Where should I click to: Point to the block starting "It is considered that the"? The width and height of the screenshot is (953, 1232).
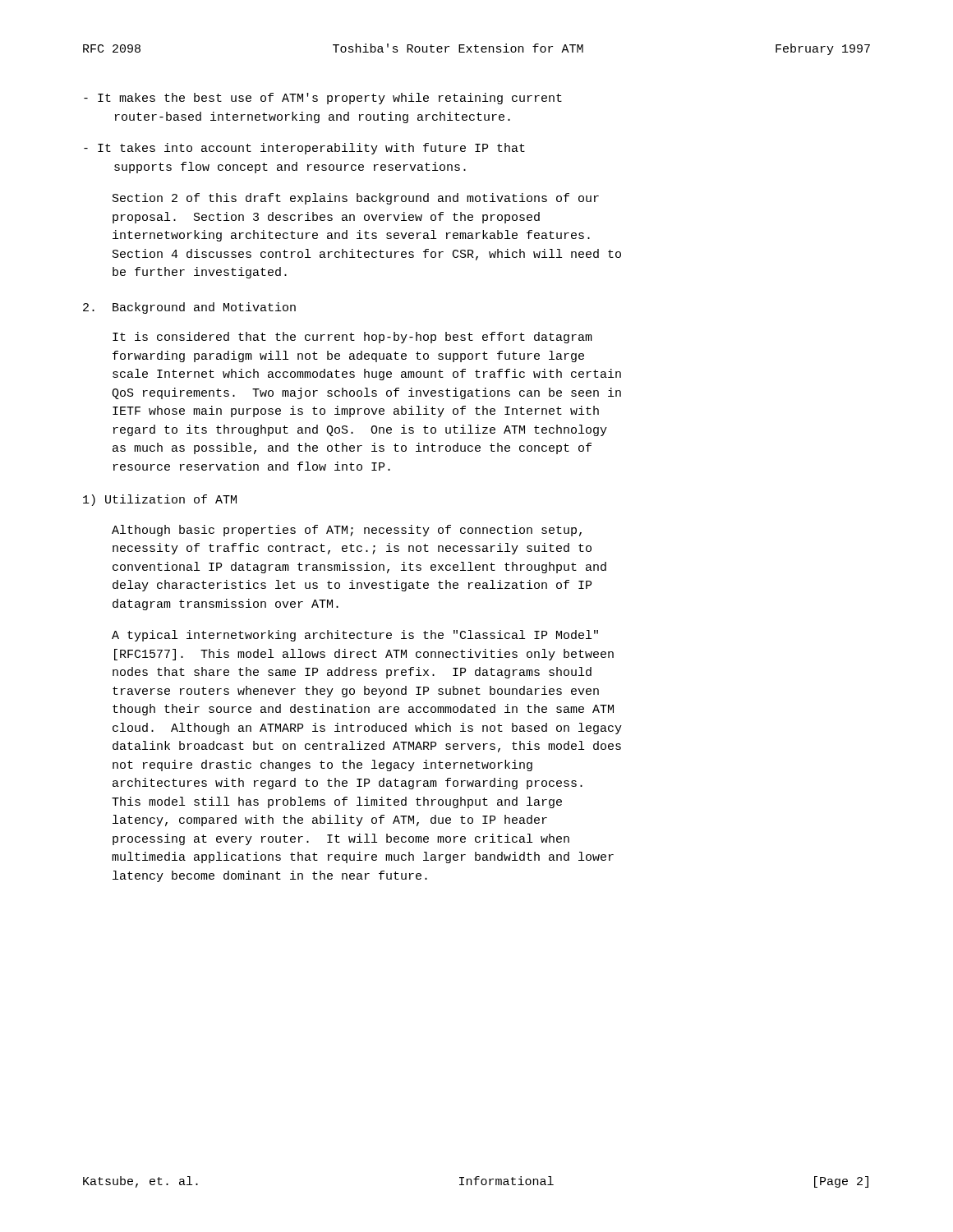[352, 403]
